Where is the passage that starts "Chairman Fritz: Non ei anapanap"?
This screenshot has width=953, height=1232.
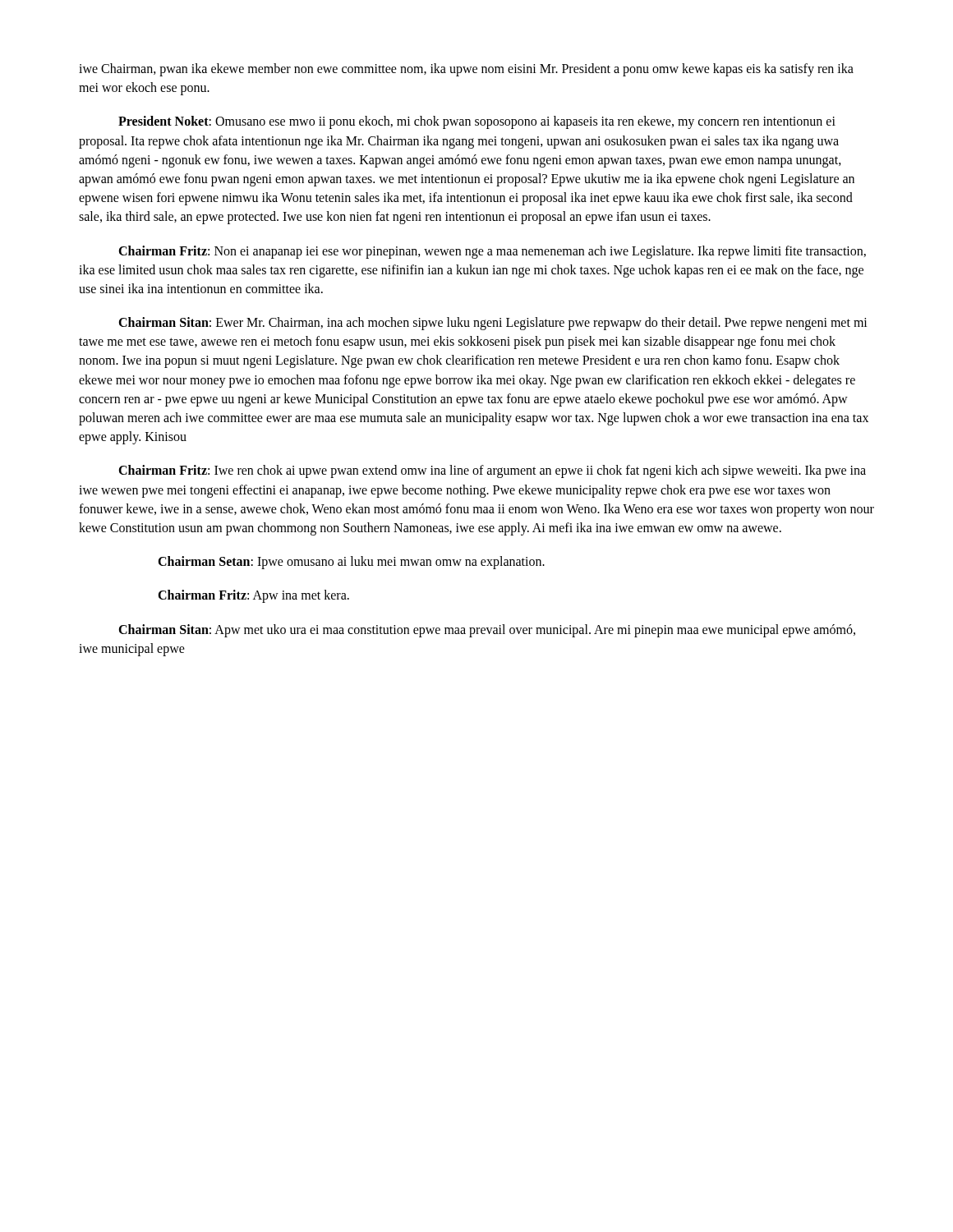click(473, 270)
